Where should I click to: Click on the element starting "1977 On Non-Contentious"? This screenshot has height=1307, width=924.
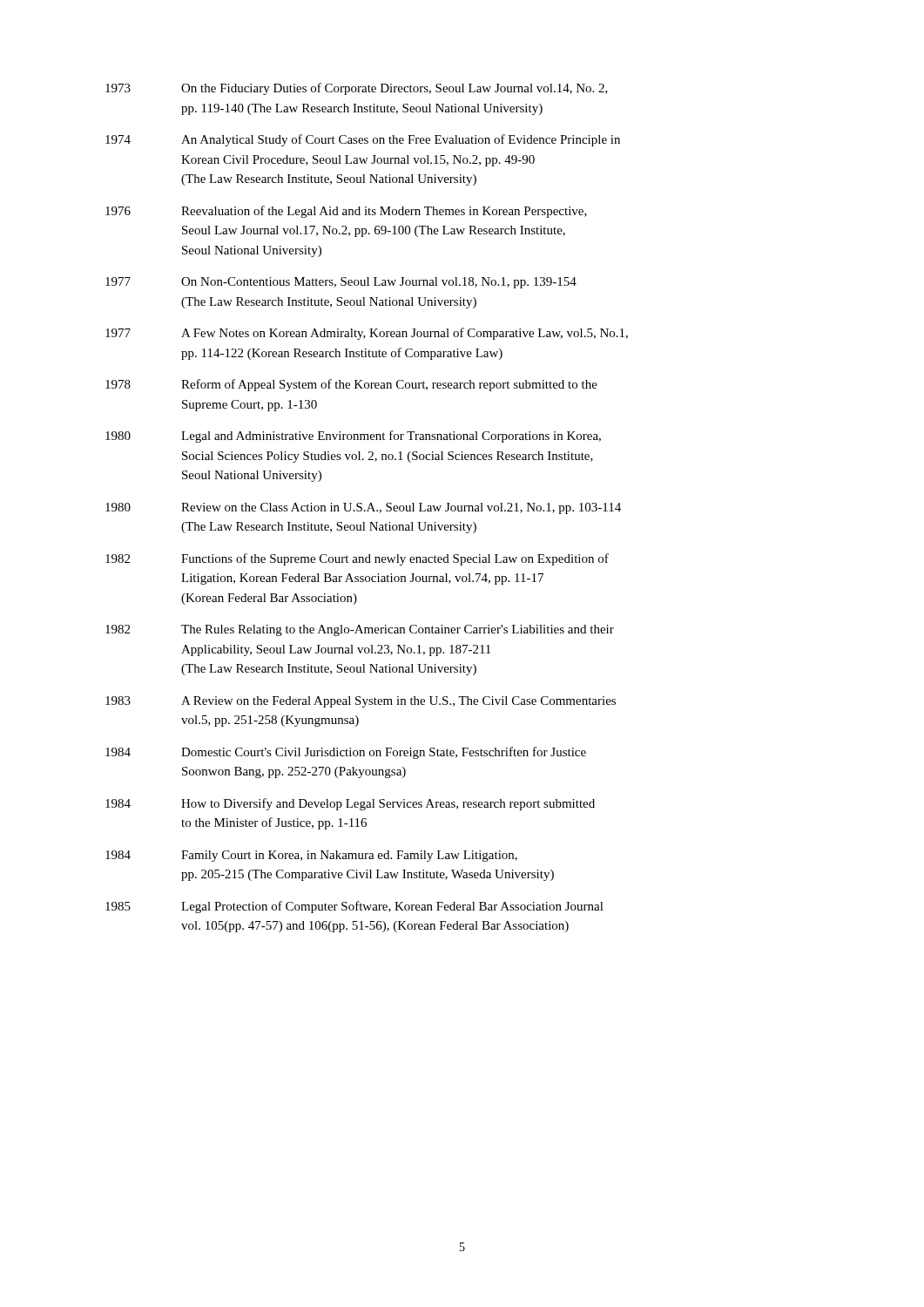tap(462, 291)
